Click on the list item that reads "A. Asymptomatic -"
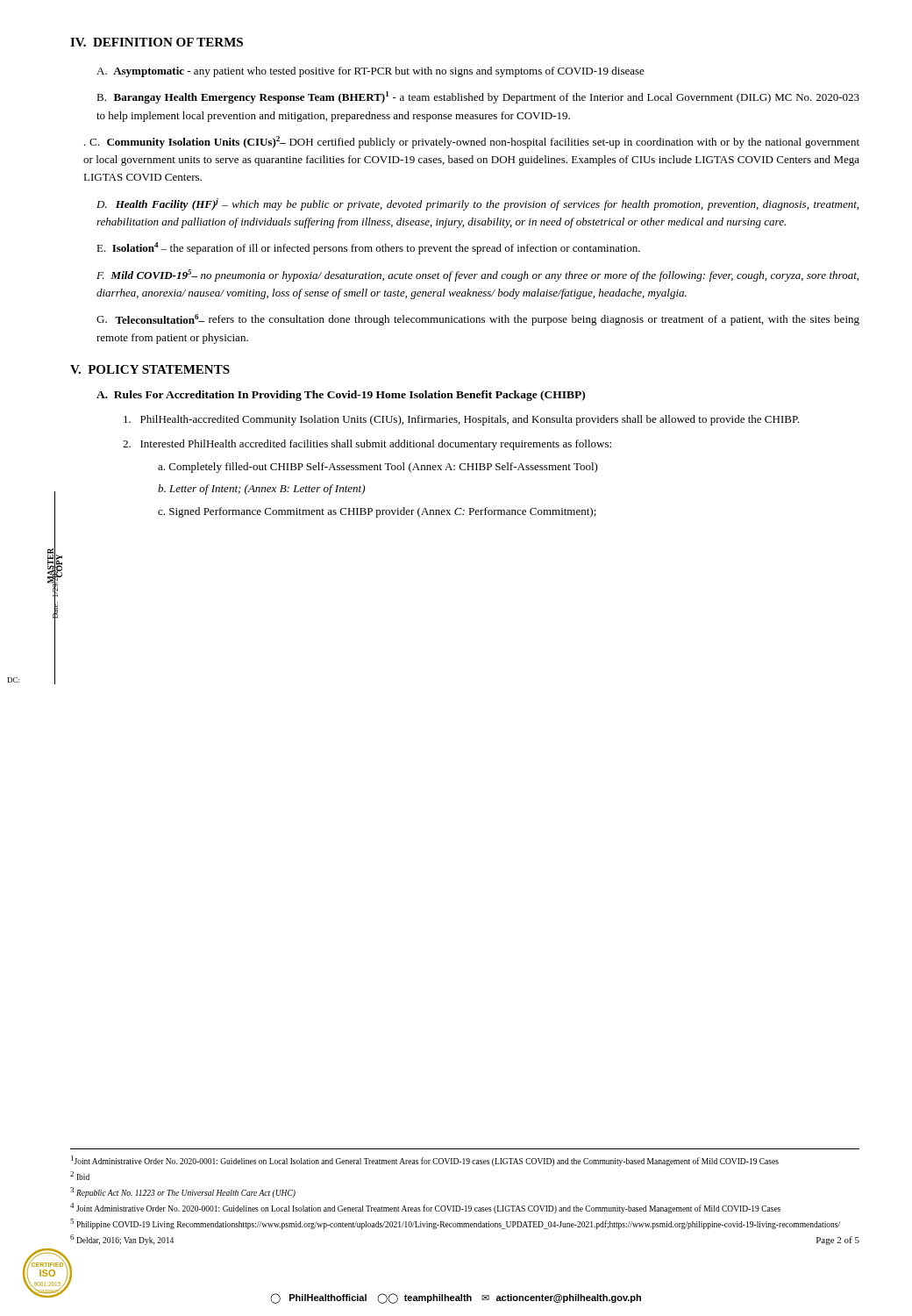This screenshot has height=1316, width=912. (x=370, y=71)
